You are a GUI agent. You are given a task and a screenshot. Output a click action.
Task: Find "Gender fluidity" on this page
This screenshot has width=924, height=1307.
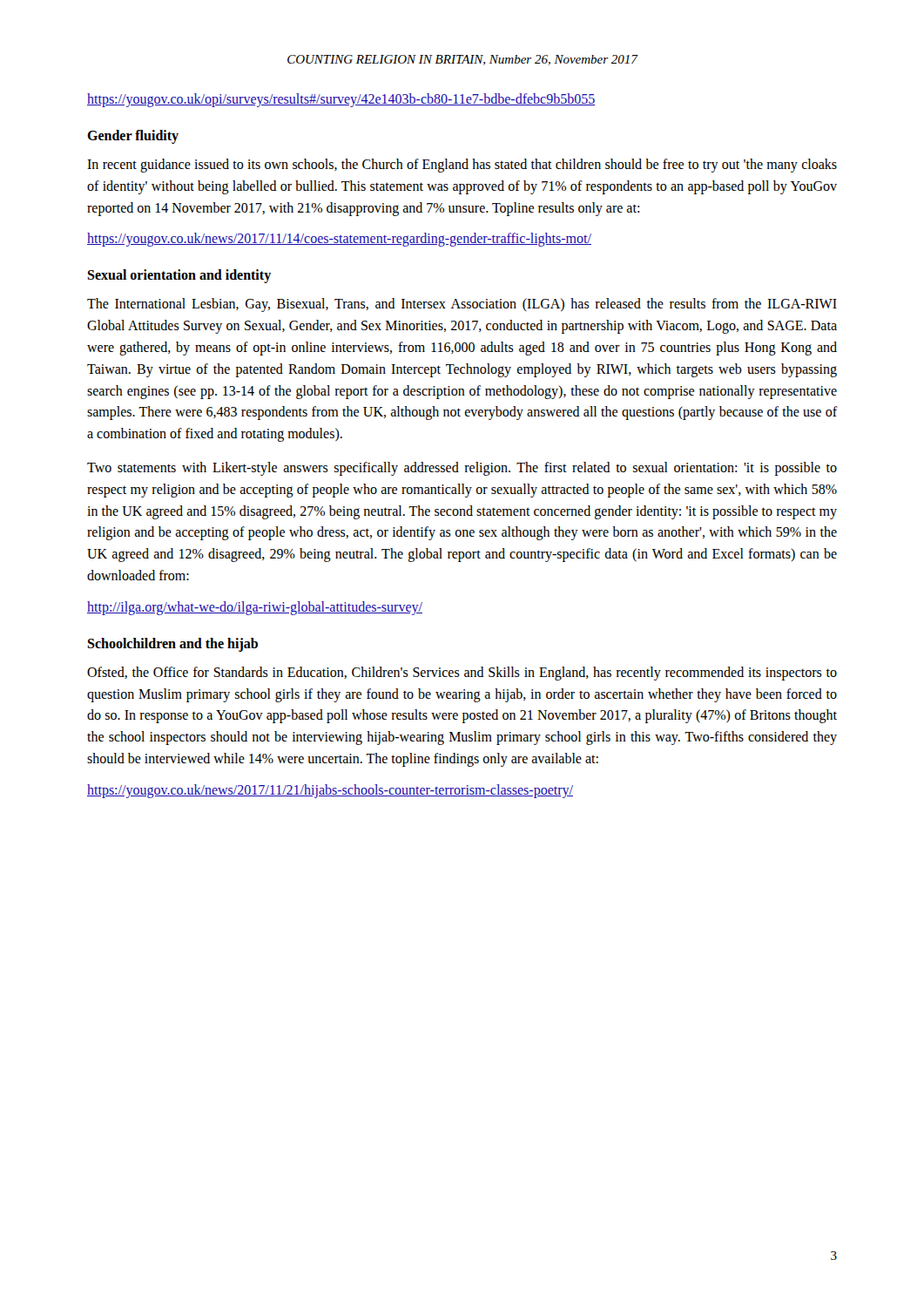click(133, 135)
